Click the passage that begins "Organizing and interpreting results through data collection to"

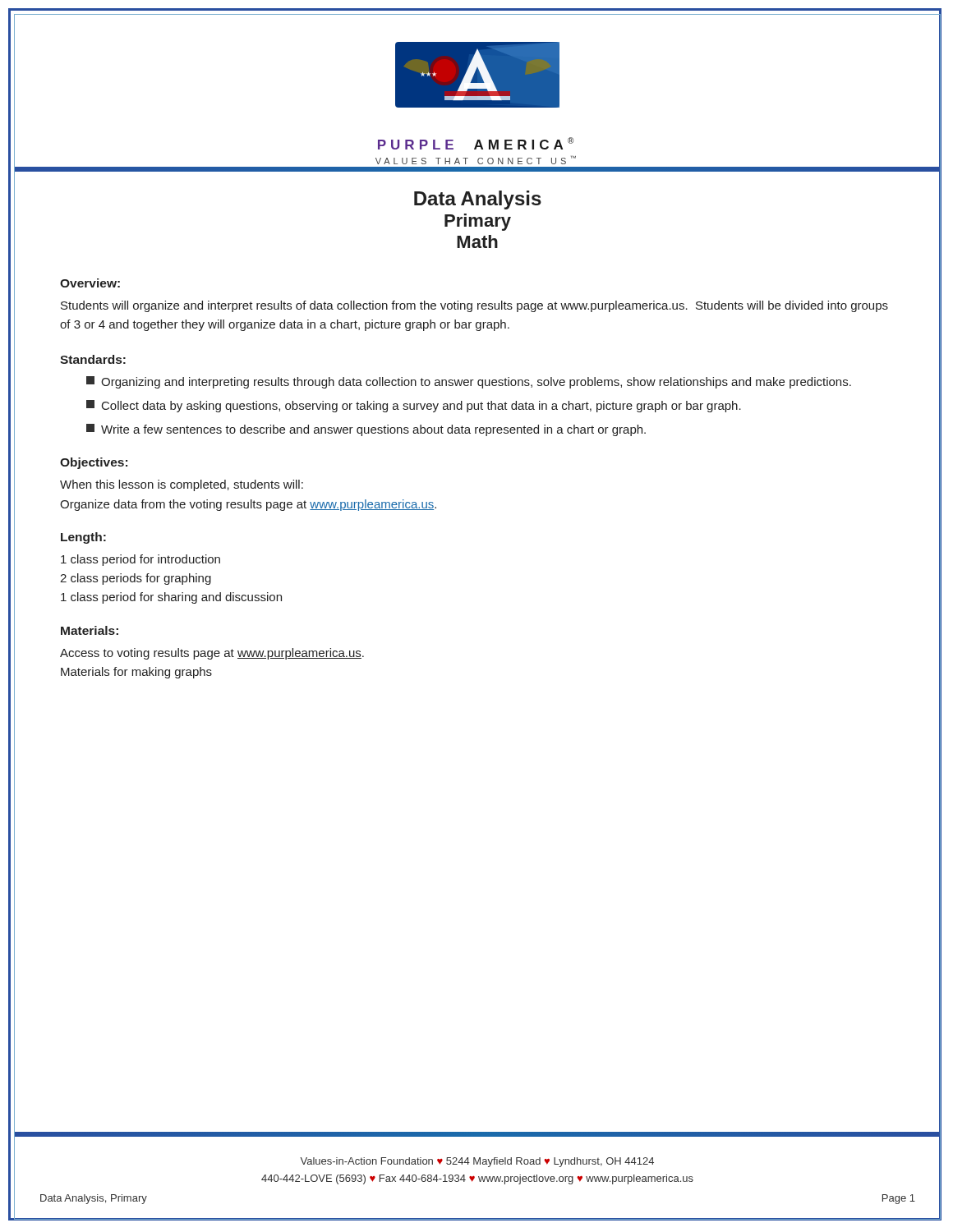[490, 381]
